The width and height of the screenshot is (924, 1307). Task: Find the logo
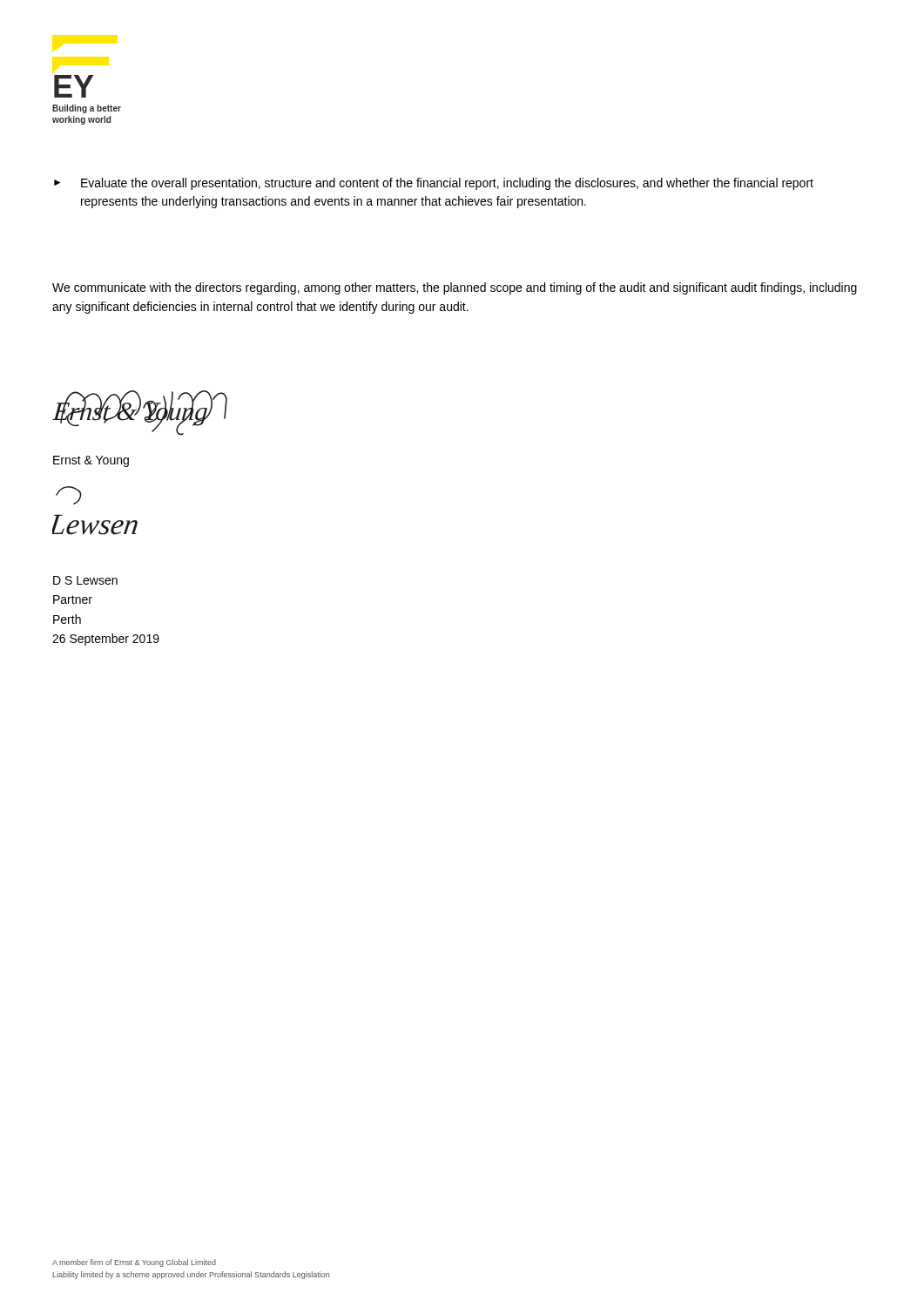pyautogui.click(x=113, y=81)
